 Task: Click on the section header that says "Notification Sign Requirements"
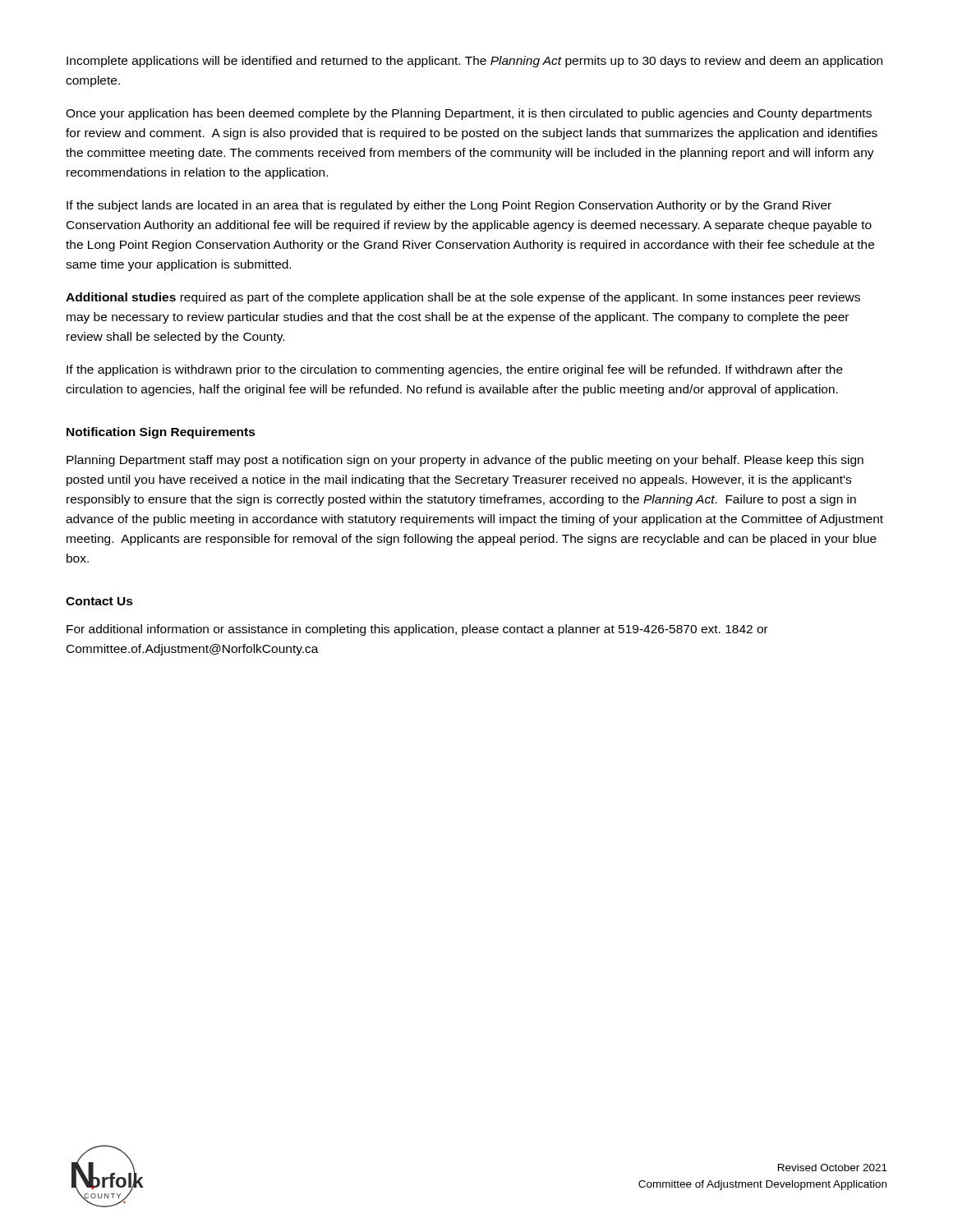pos(161,432)
